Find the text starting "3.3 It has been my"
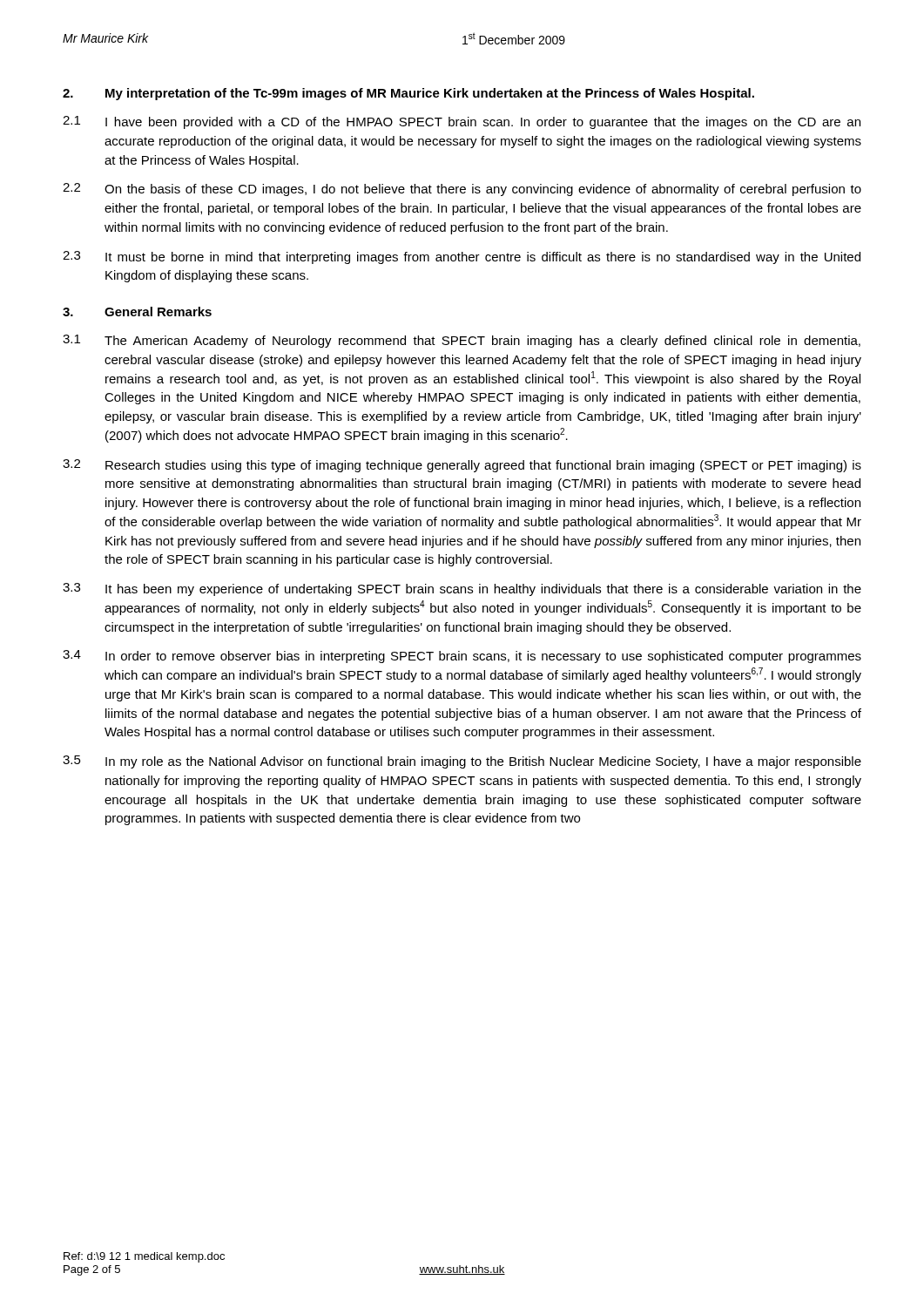Screen dimensions: 1307x924 point(462,608)
